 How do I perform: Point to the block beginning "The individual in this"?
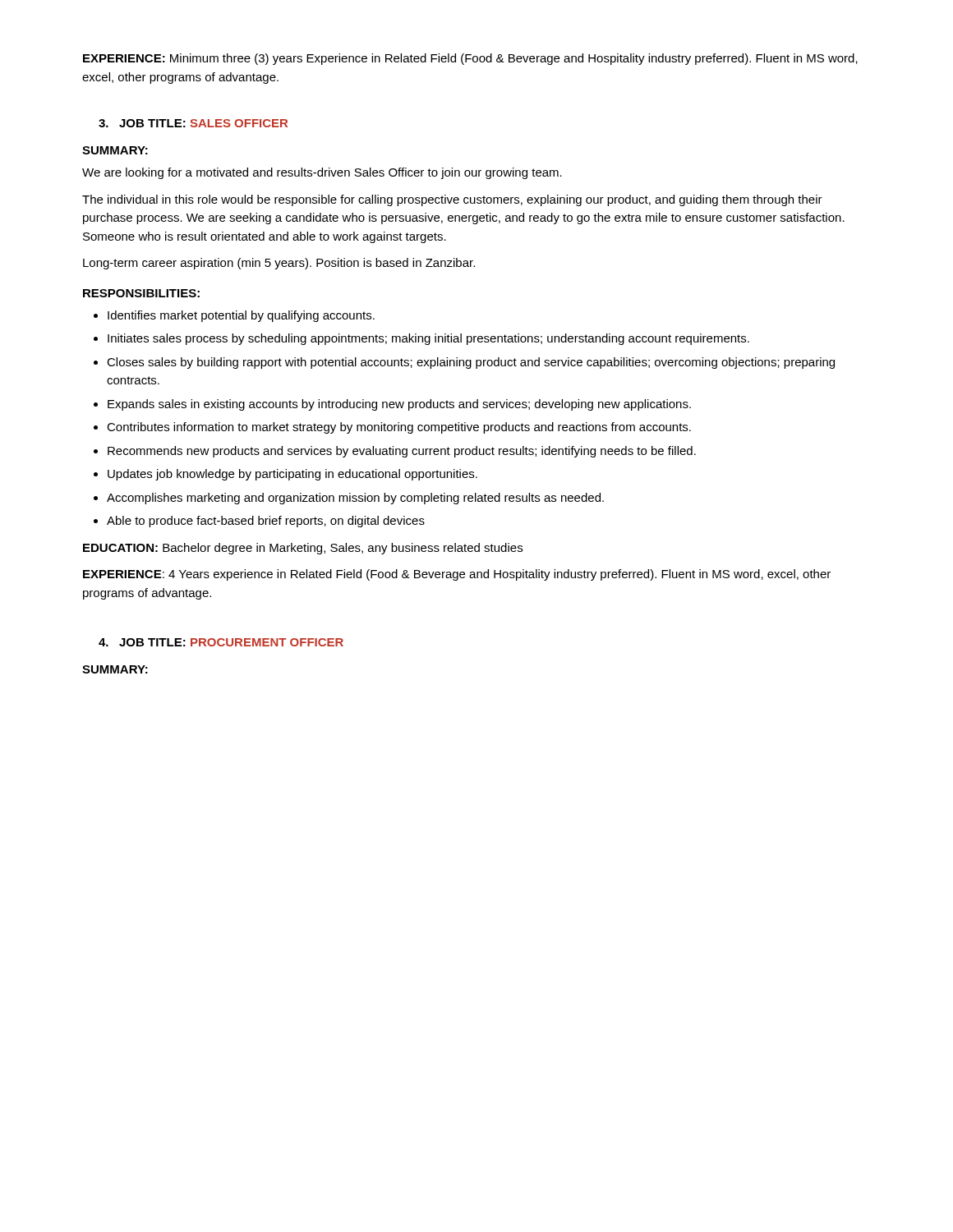pyautogui.click(x=464, y=217)
